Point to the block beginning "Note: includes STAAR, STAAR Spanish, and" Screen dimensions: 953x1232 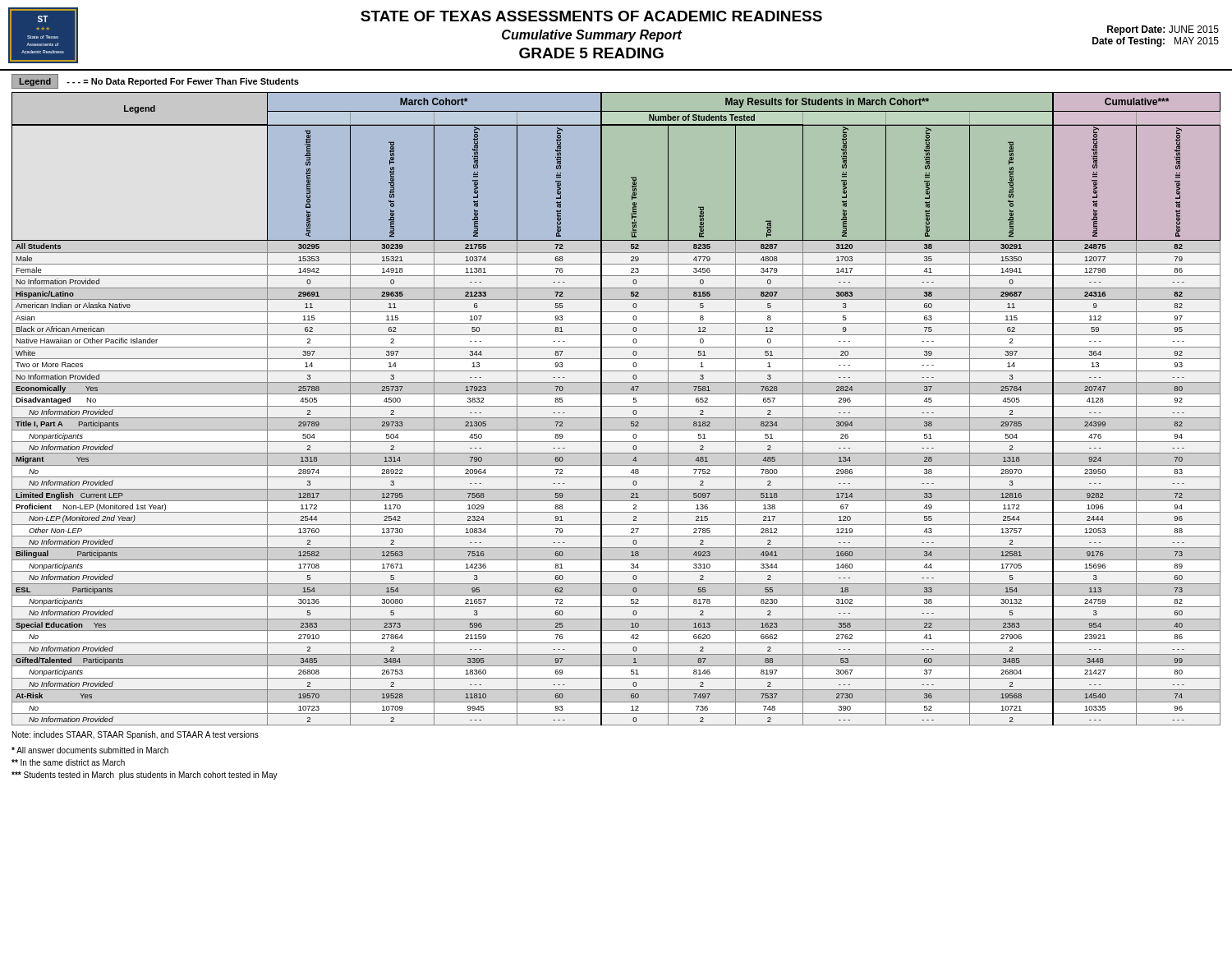click(135, 735)
